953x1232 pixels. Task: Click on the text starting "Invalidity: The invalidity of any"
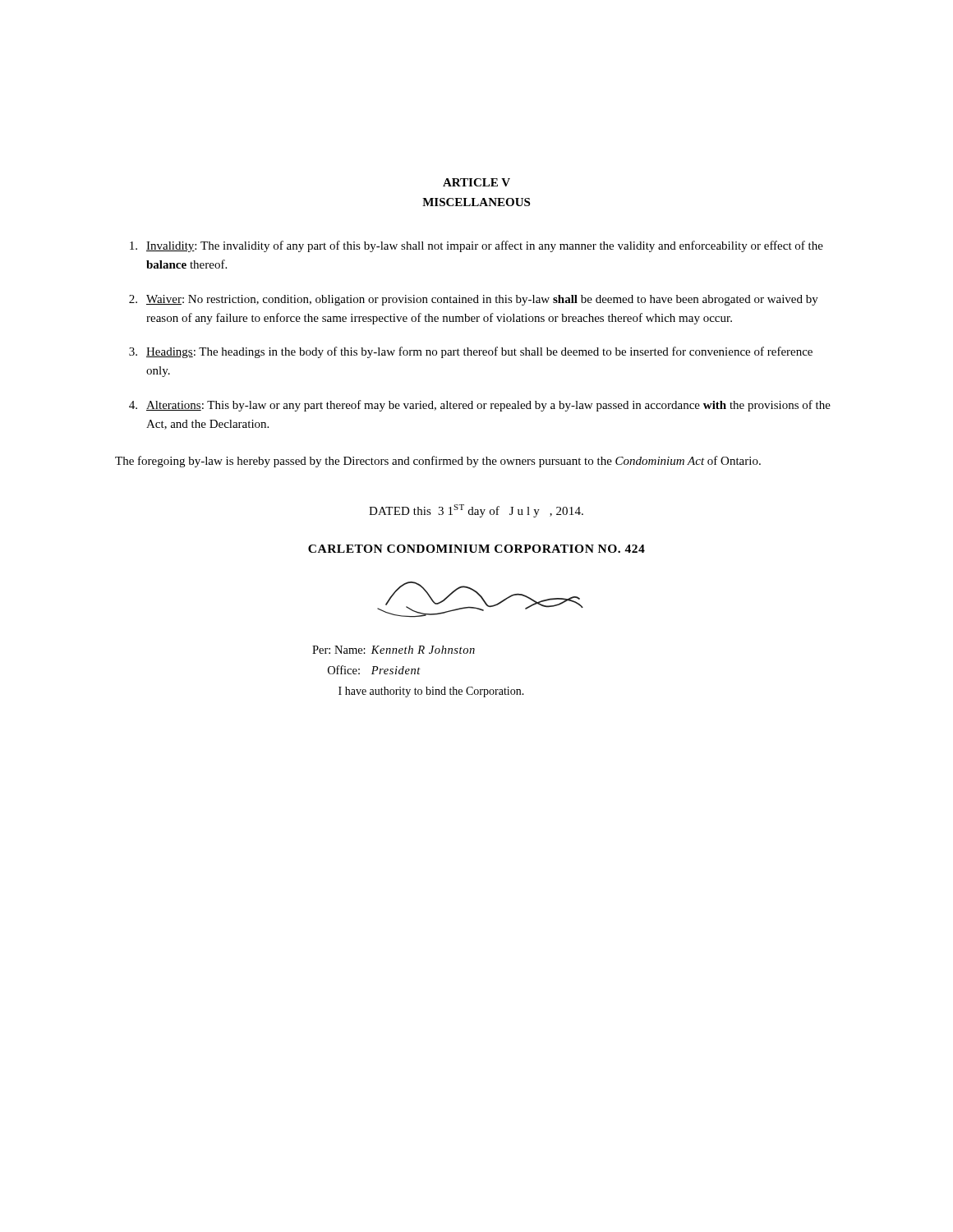click(476, 256)
